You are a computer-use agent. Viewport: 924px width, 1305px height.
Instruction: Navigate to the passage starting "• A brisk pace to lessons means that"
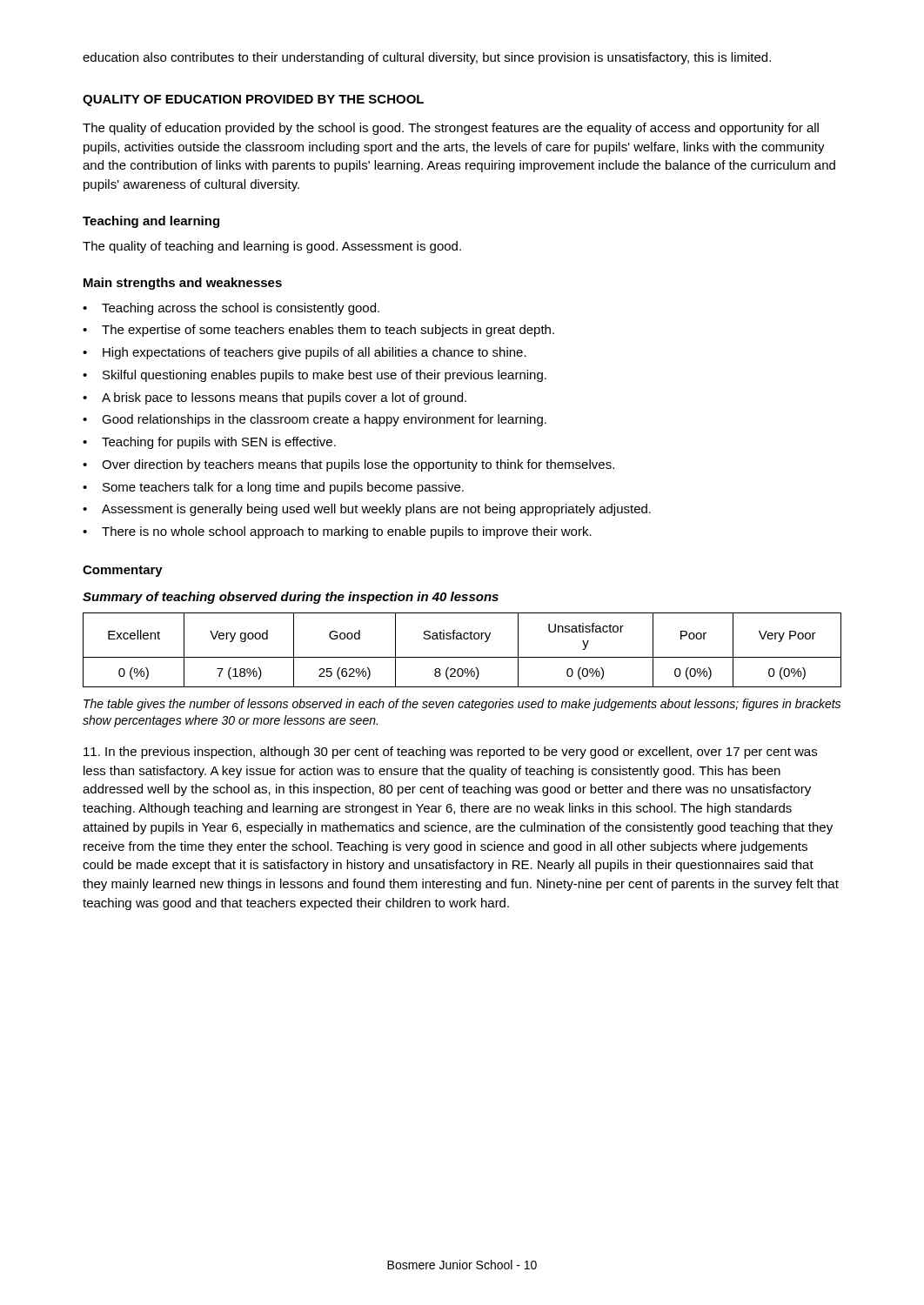462,397
